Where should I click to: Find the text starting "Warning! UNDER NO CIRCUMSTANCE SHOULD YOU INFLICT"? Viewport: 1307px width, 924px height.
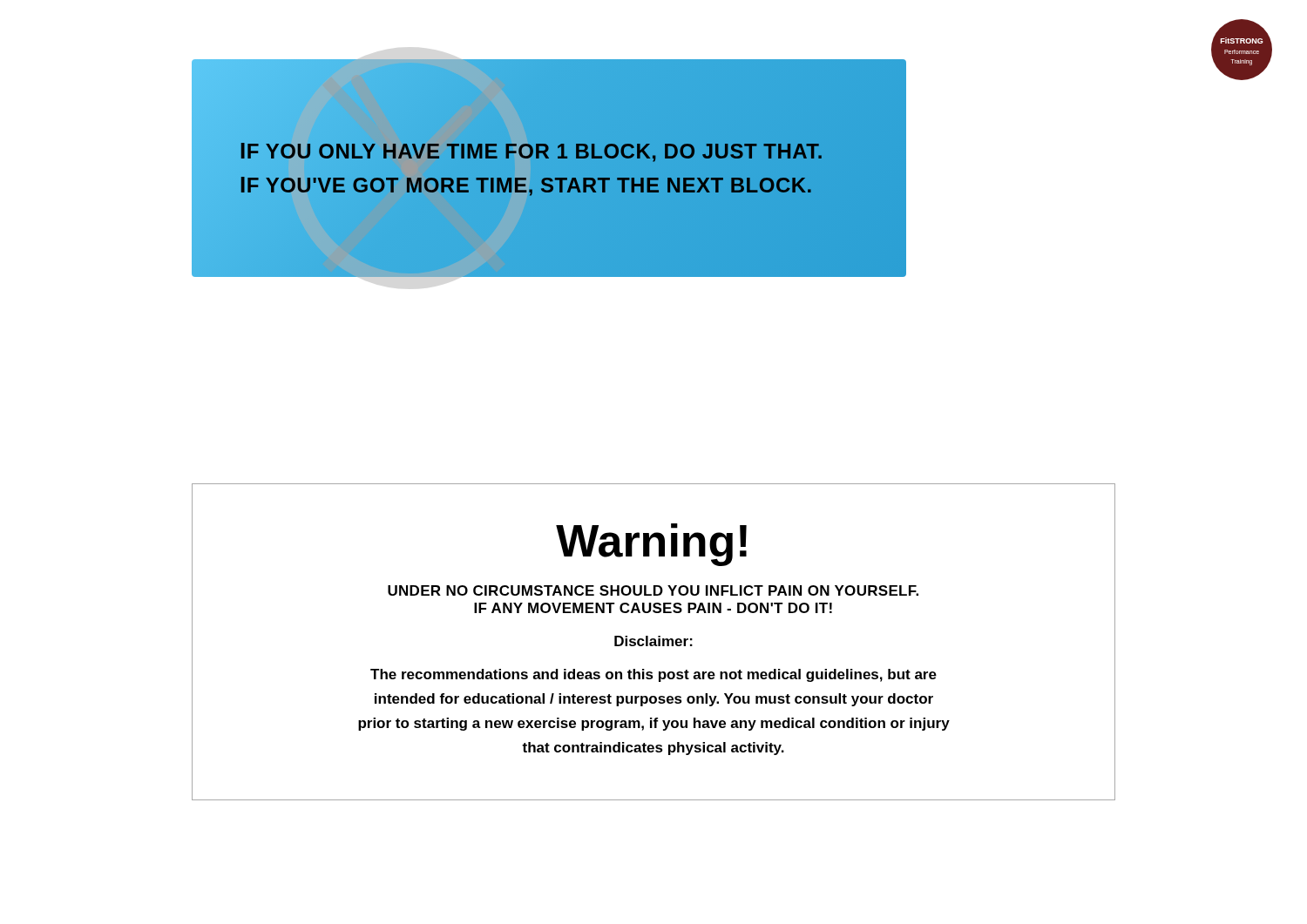[654, 638]
